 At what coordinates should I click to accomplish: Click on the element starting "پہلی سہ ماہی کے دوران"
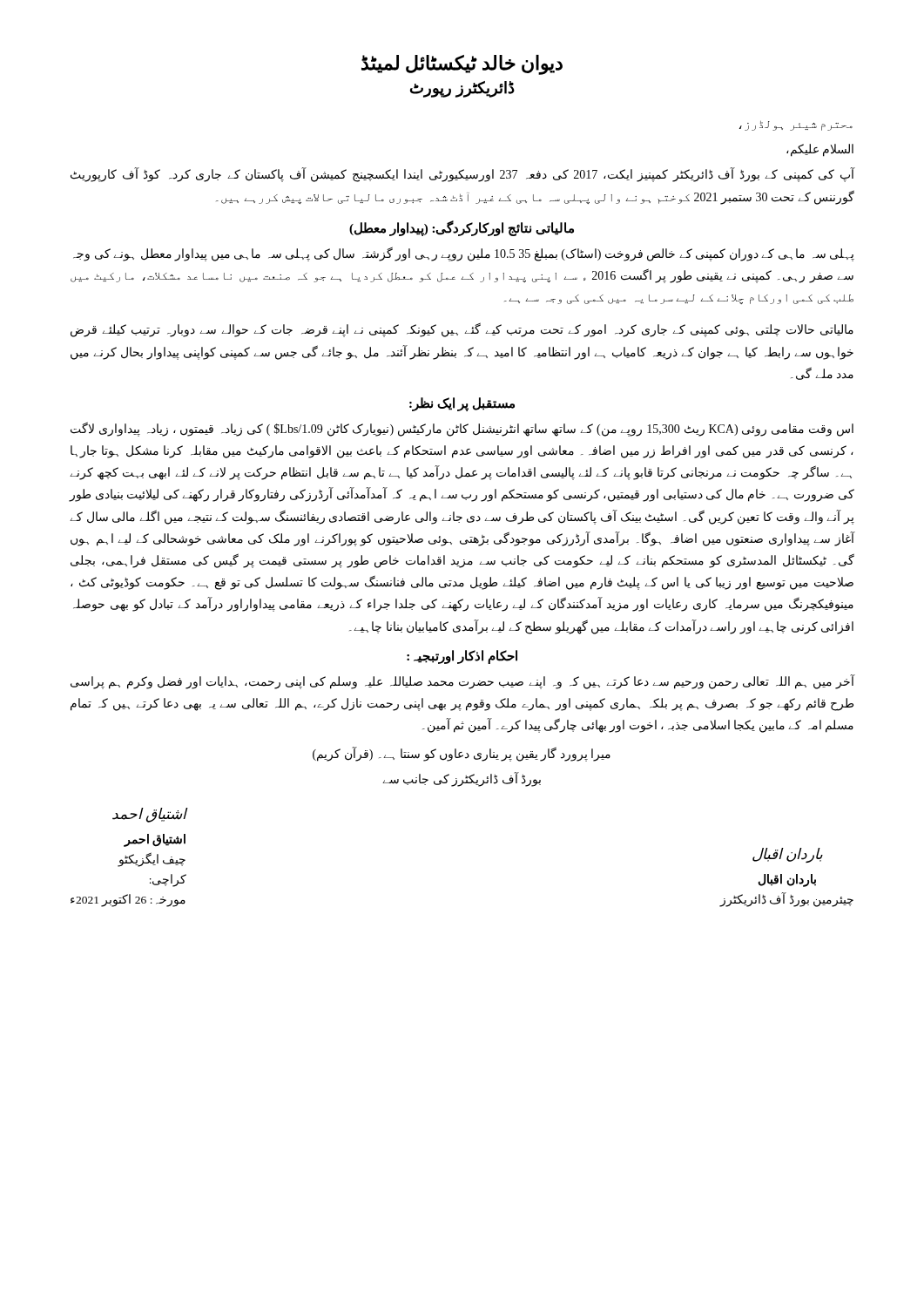[x=462, y=276]
